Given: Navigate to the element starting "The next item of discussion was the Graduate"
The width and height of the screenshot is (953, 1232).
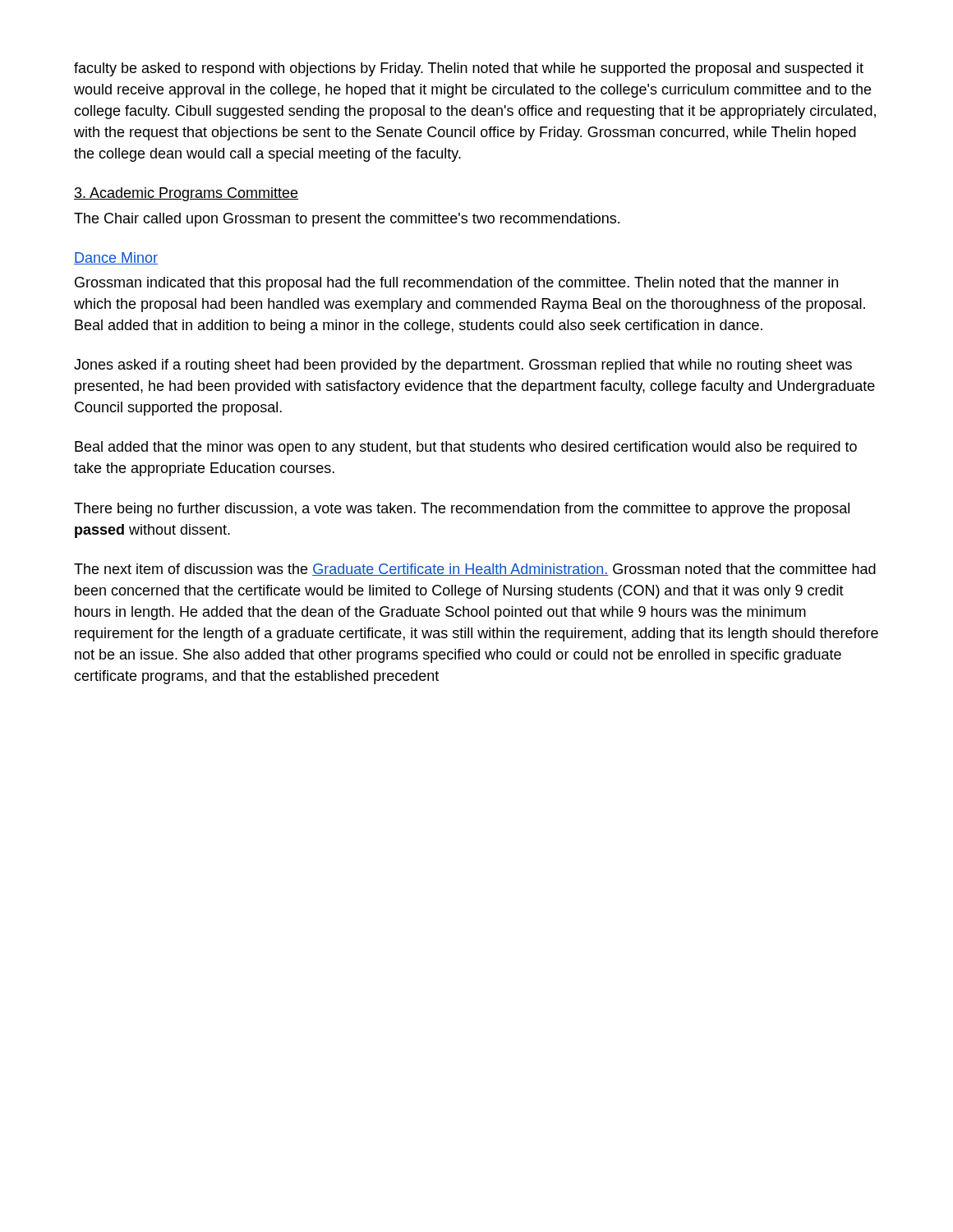Looking at the screenshot, I should click(x=476, y=622).
